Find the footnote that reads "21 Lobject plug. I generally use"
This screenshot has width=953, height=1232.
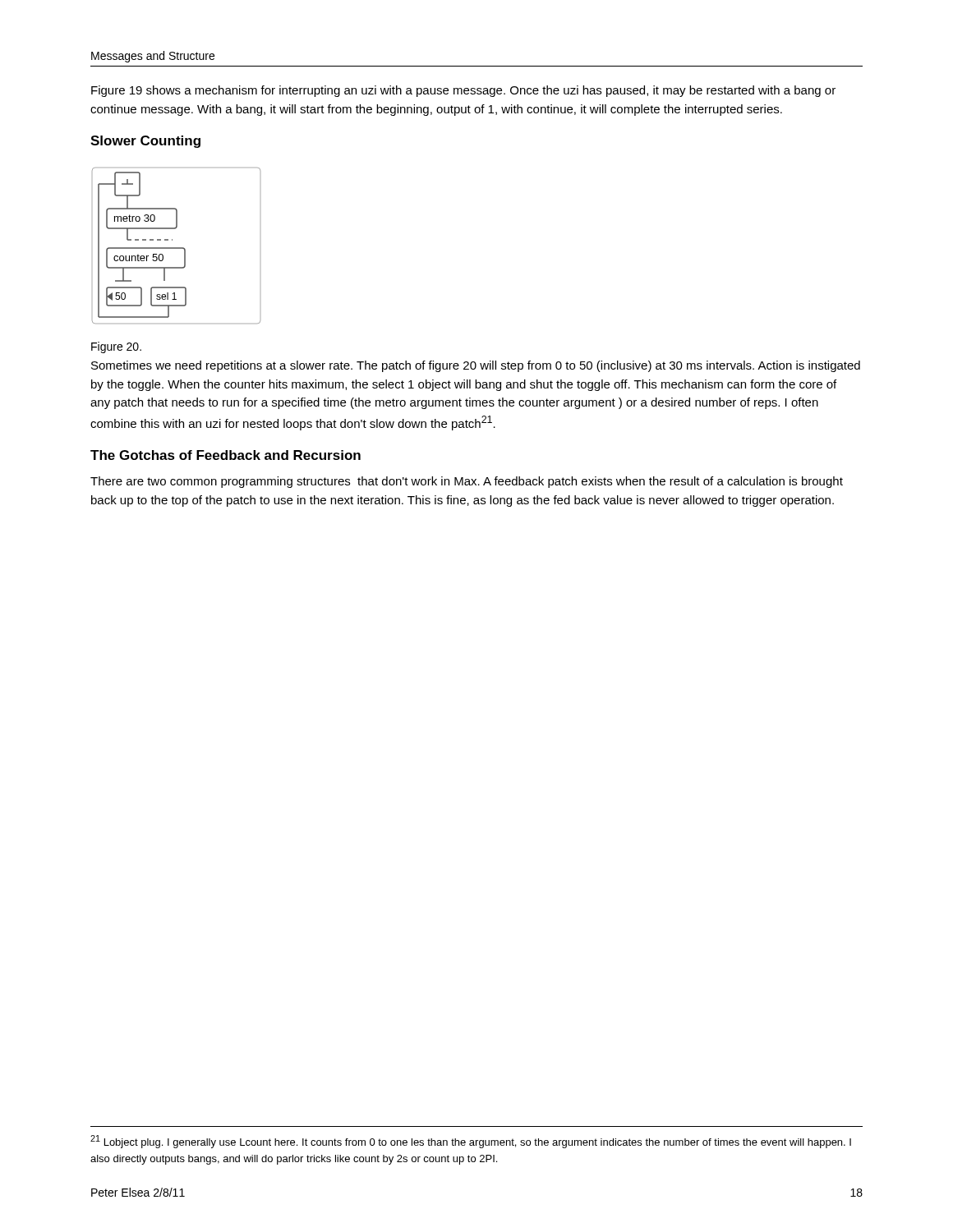(x=471, y=1149)
